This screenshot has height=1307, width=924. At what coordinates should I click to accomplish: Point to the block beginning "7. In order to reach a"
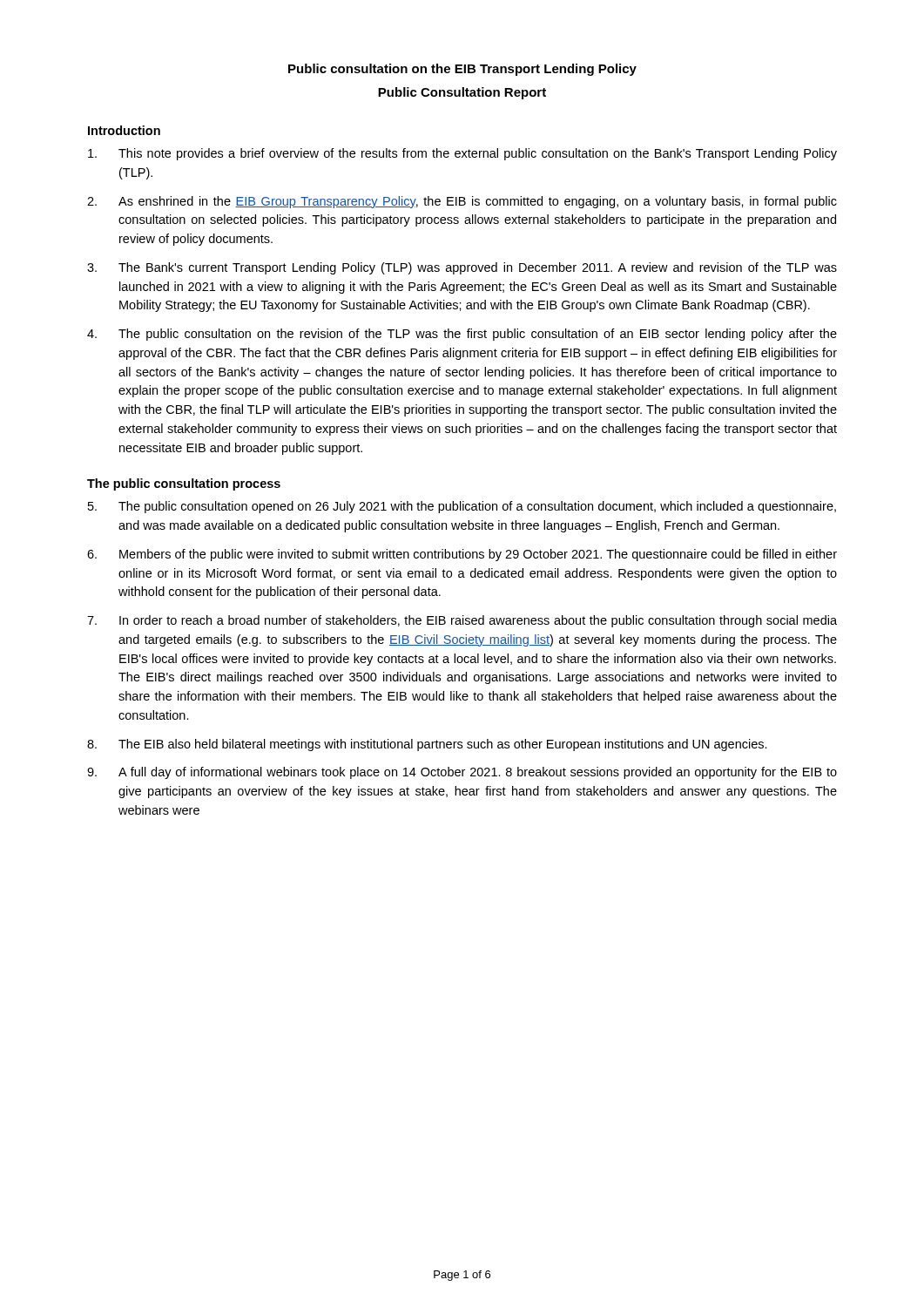coord(462,669)
